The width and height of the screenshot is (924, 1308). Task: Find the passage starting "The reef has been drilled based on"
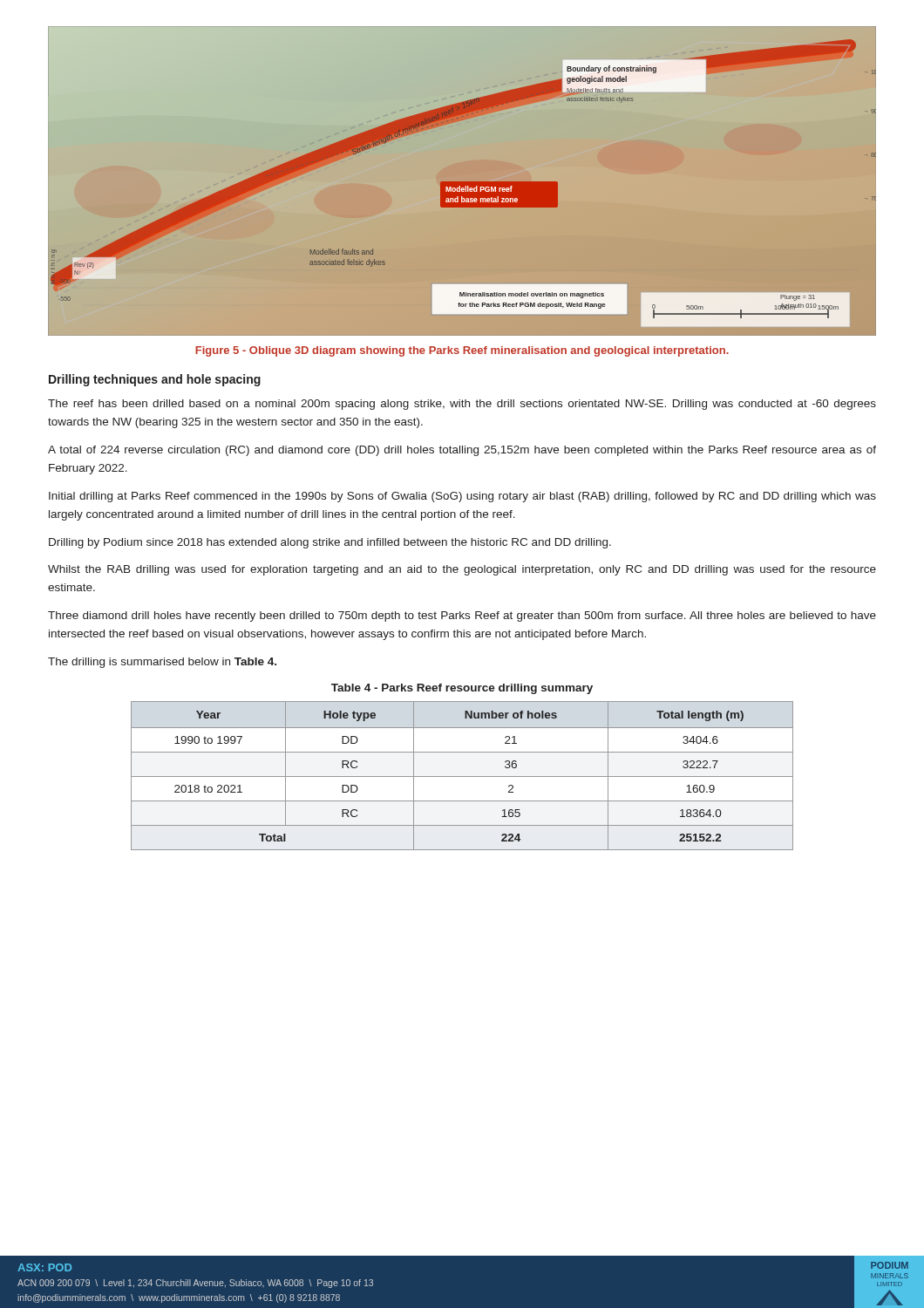point(462,412)
